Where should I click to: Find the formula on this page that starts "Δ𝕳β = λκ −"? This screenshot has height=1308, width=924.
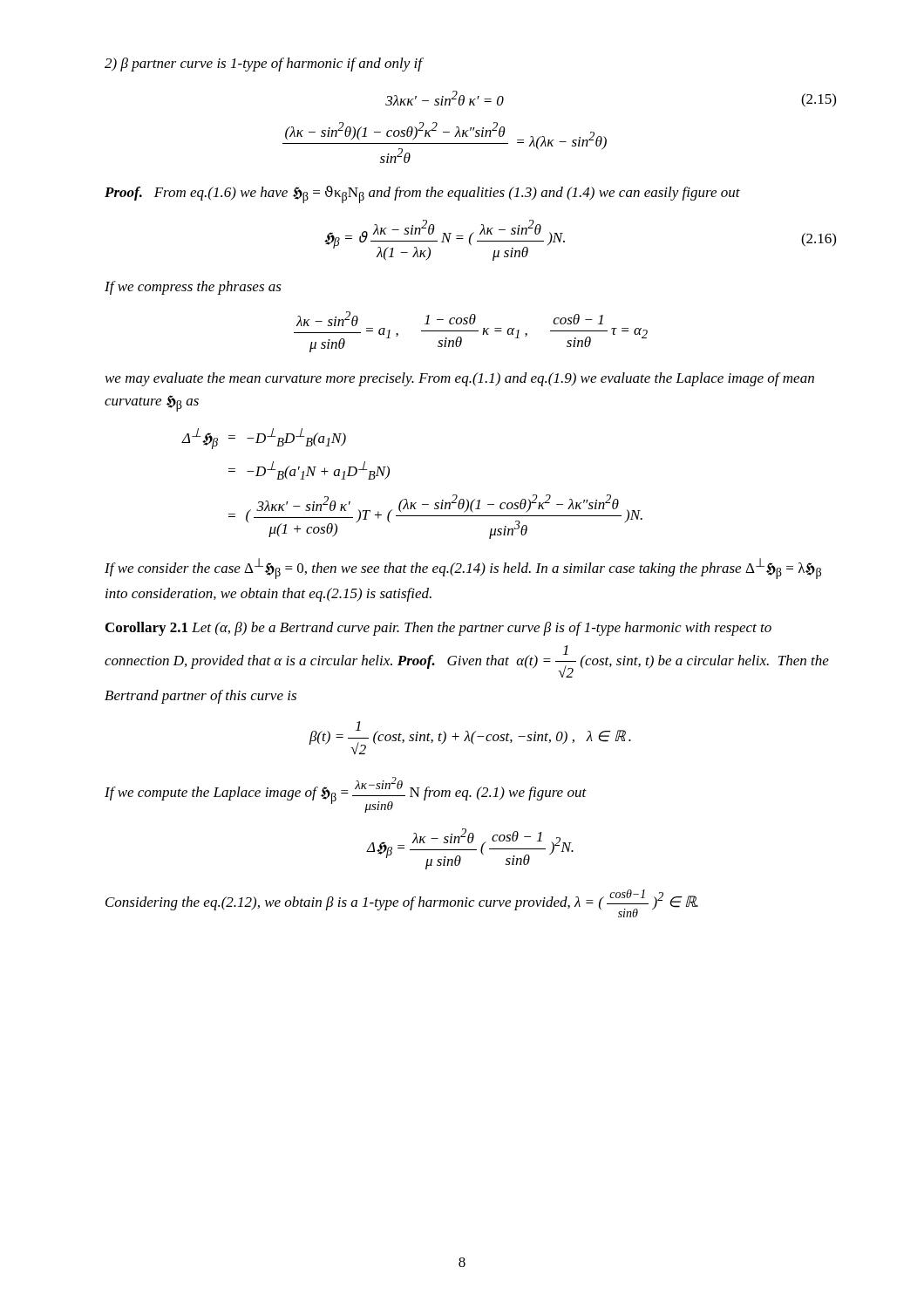pos(471,848)
